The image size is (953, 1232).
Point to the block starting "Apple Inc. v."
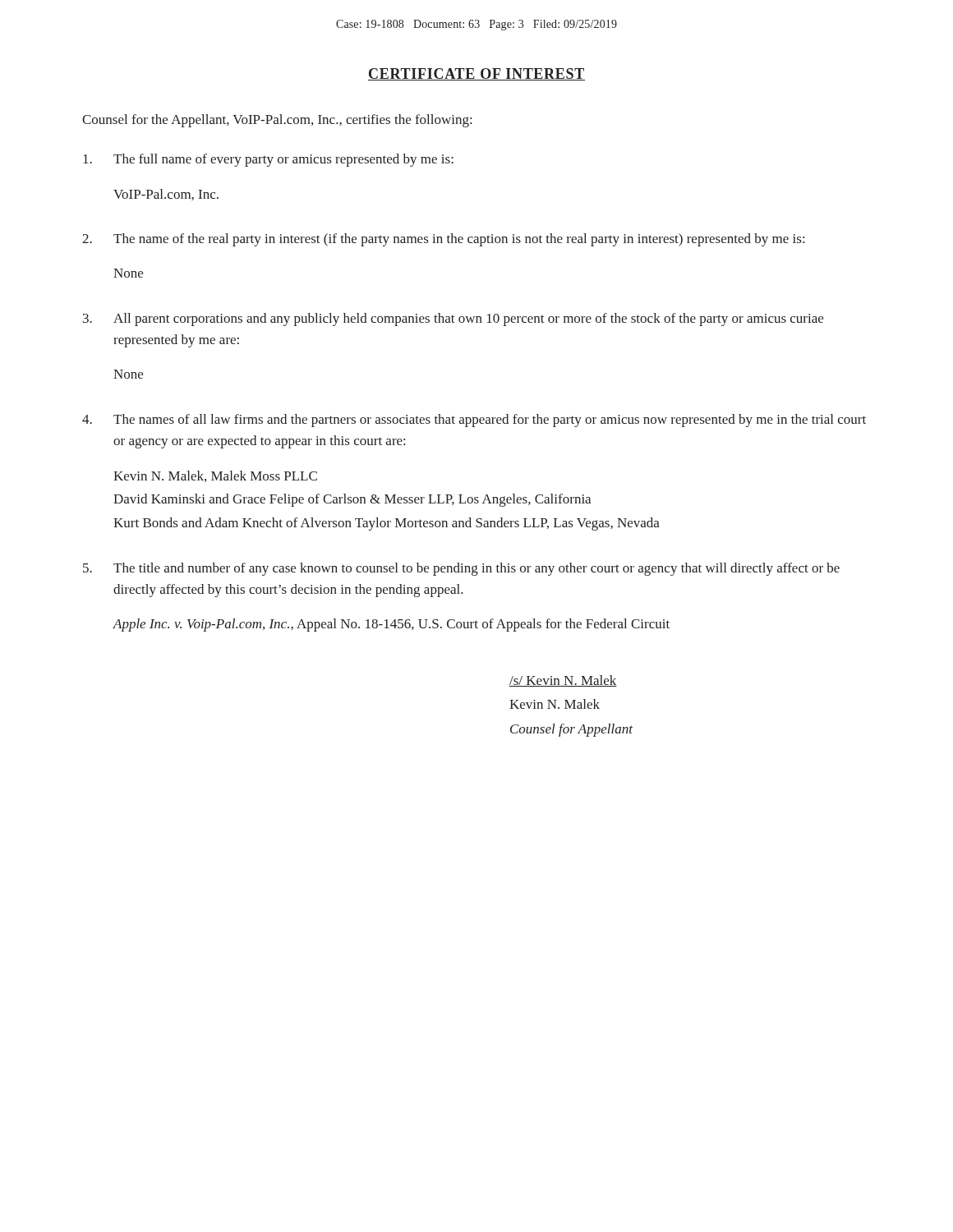click(392, 624)
